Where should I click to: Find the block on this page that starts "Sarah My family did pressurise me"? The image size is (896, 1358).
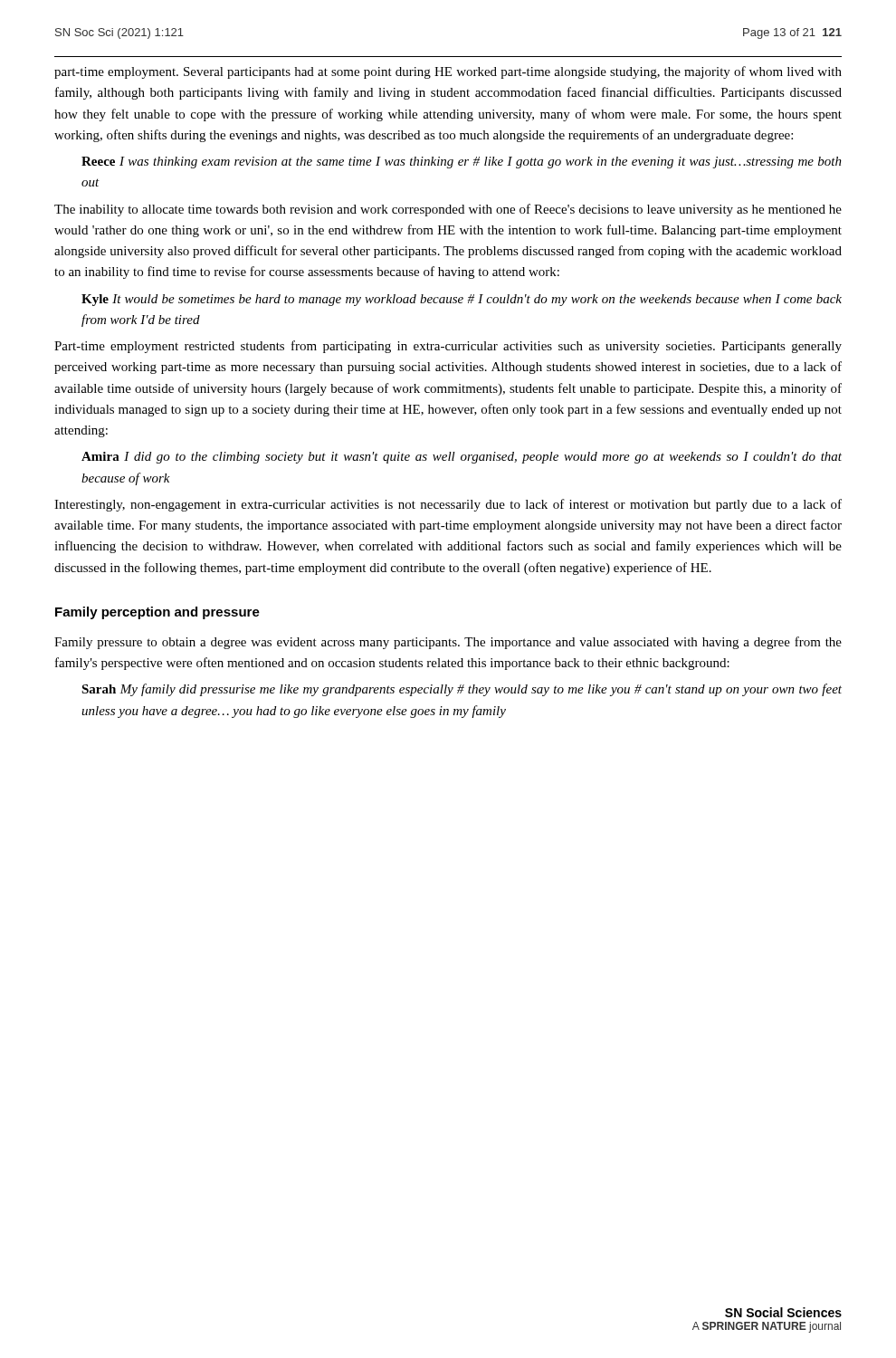pyautogui.click(x=462, y=700)
